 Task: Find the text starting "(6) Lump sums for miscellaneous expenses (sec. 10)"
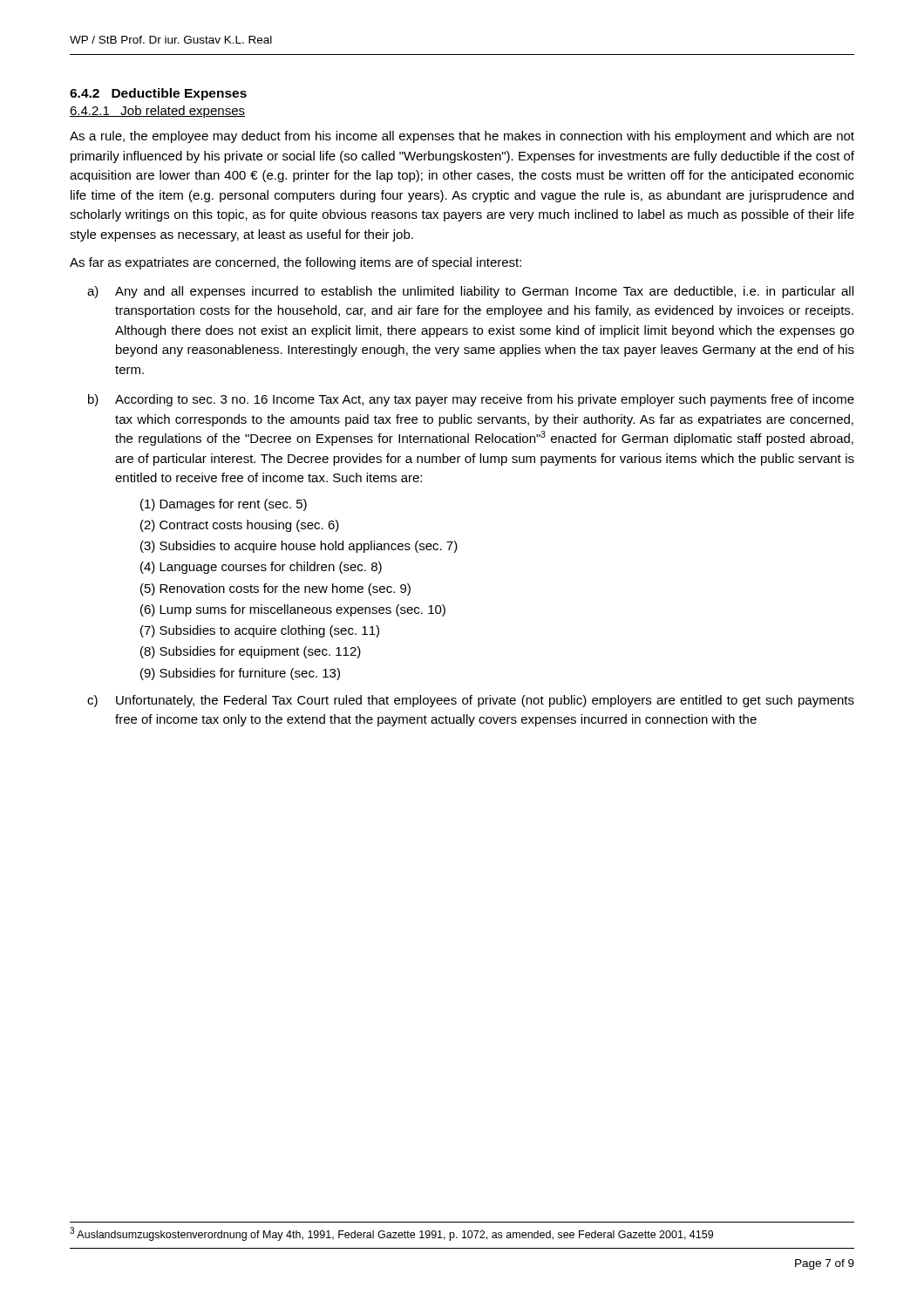293,609
